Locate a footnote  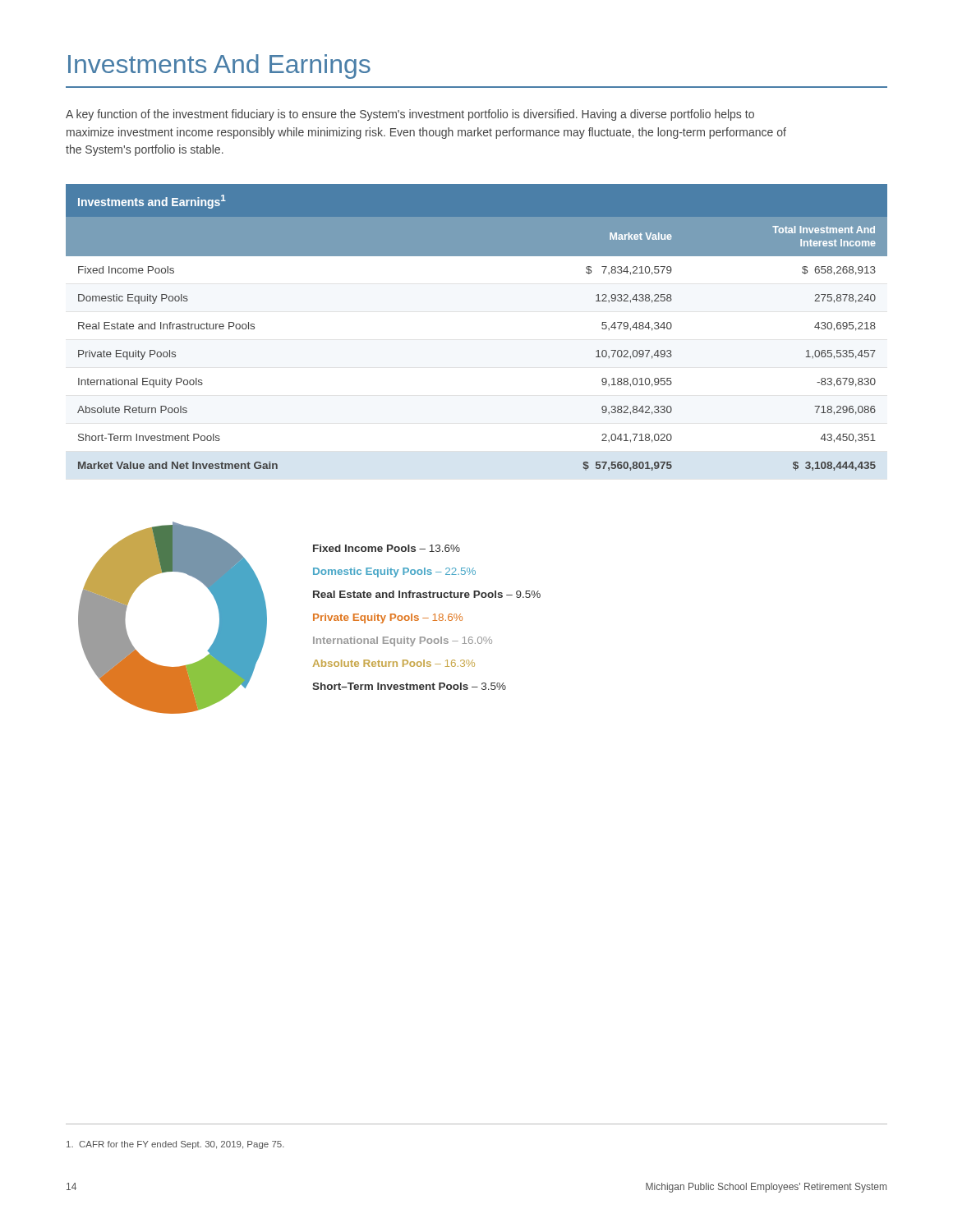click(x=476, y=1144)
